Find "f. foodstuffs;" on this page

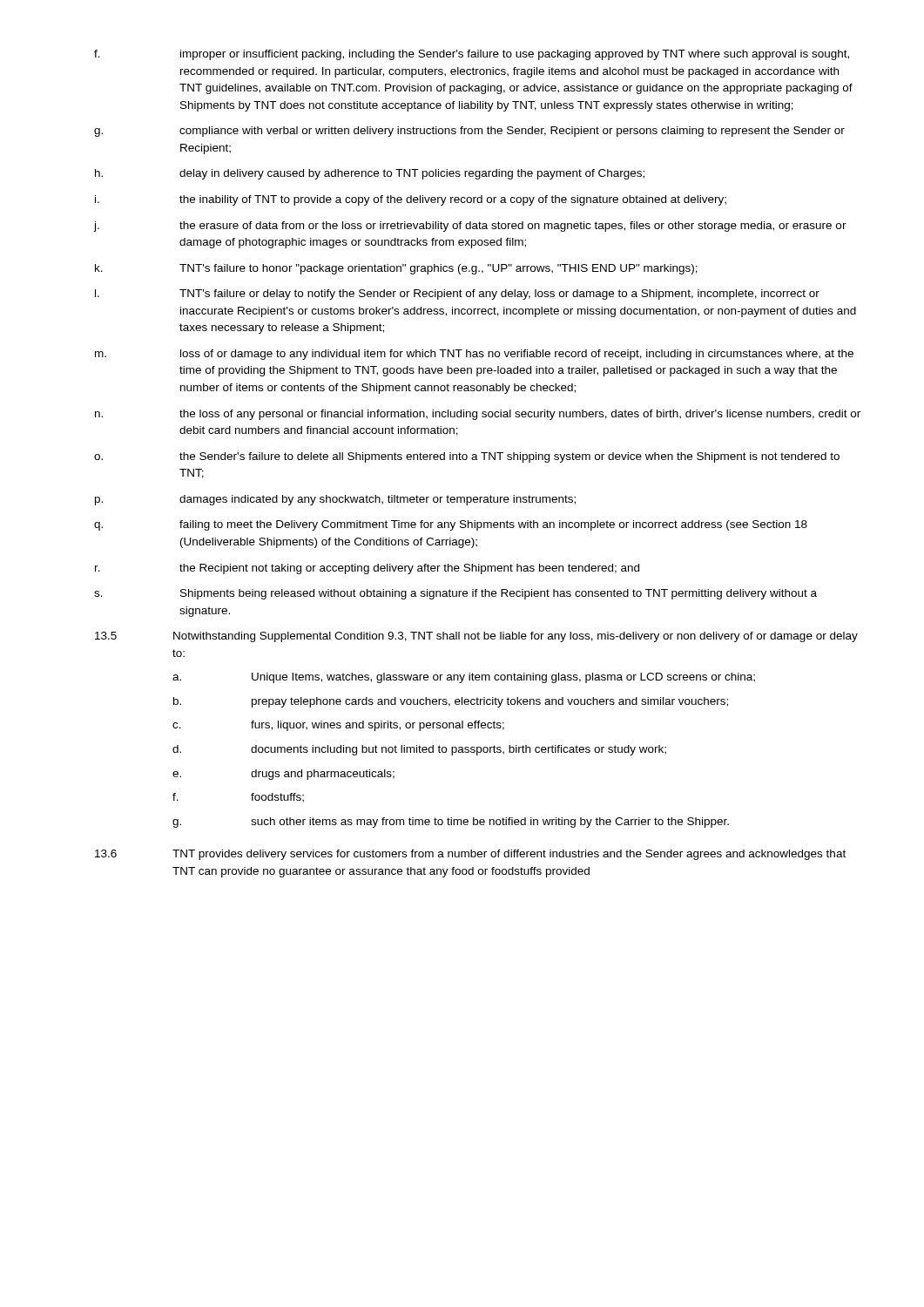click(x=174, y=798)
